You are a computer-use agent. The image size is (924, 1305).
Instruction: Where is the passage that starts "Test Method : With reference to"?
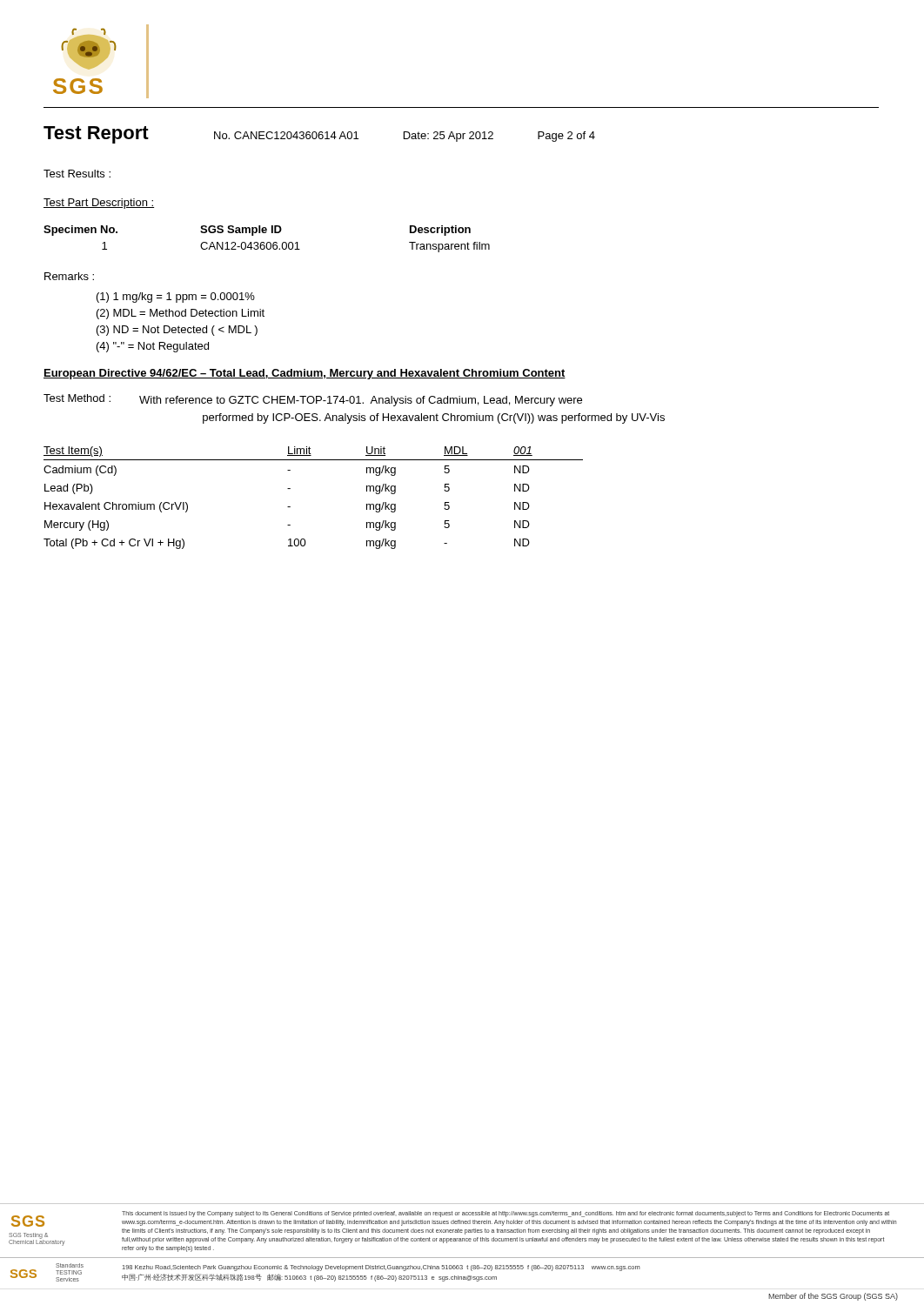354,408
